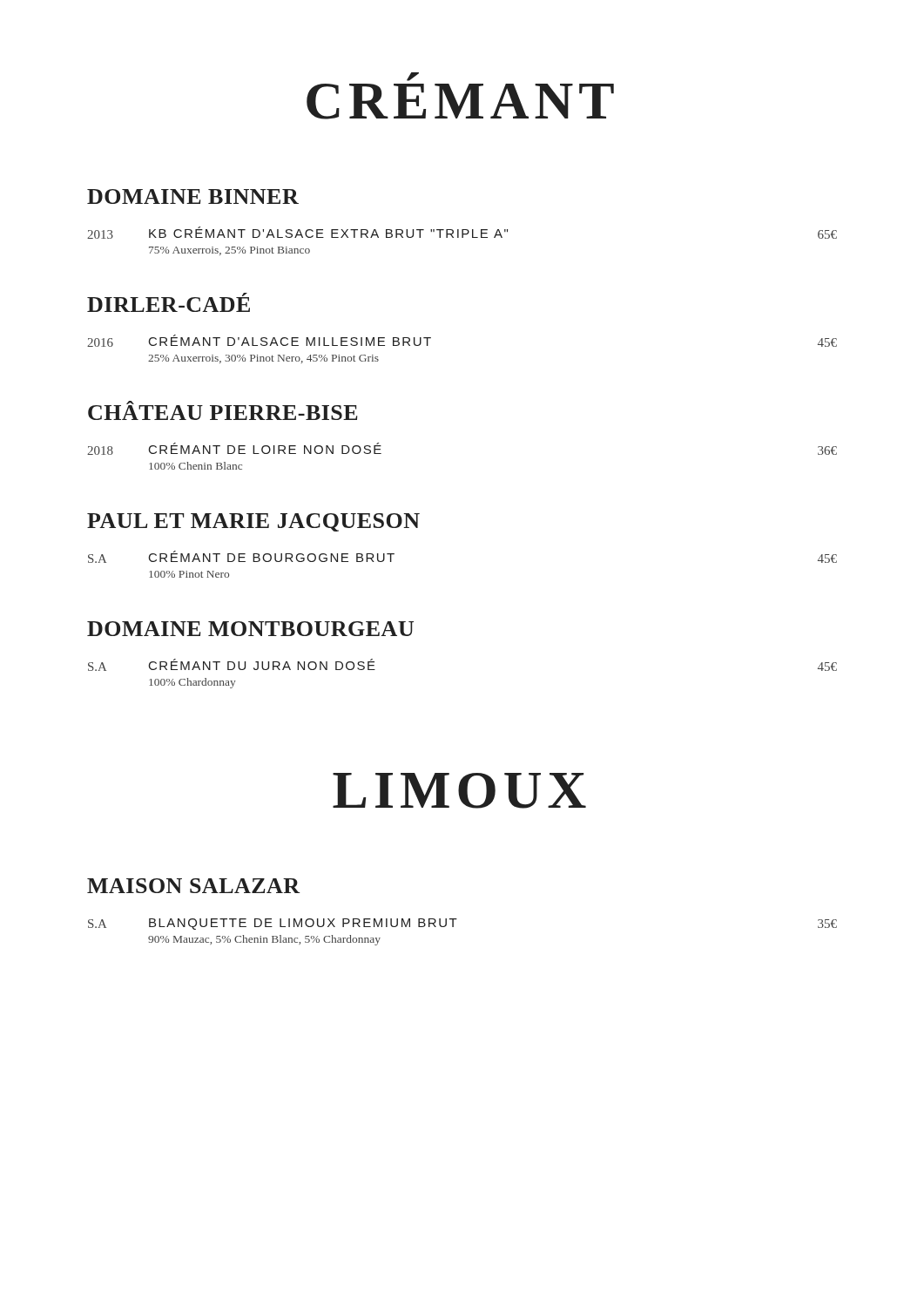Screen dimensions: 1307x924
Task: Find "CHÂTEAU PIERRE-BISE" on this page
Action: pos(223,410)
